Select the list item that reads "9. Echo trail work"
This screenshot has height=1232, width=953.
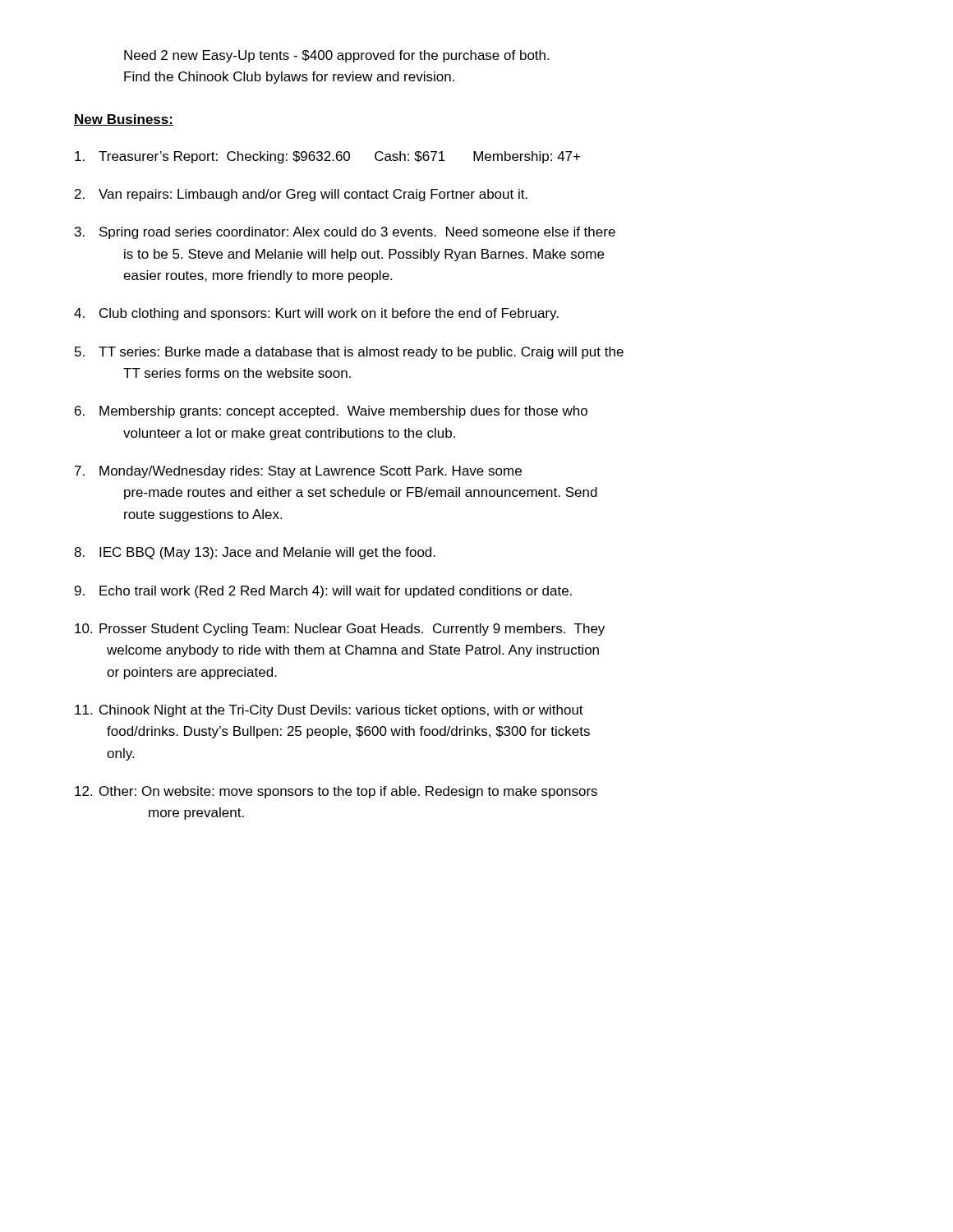tap(476, 591)
